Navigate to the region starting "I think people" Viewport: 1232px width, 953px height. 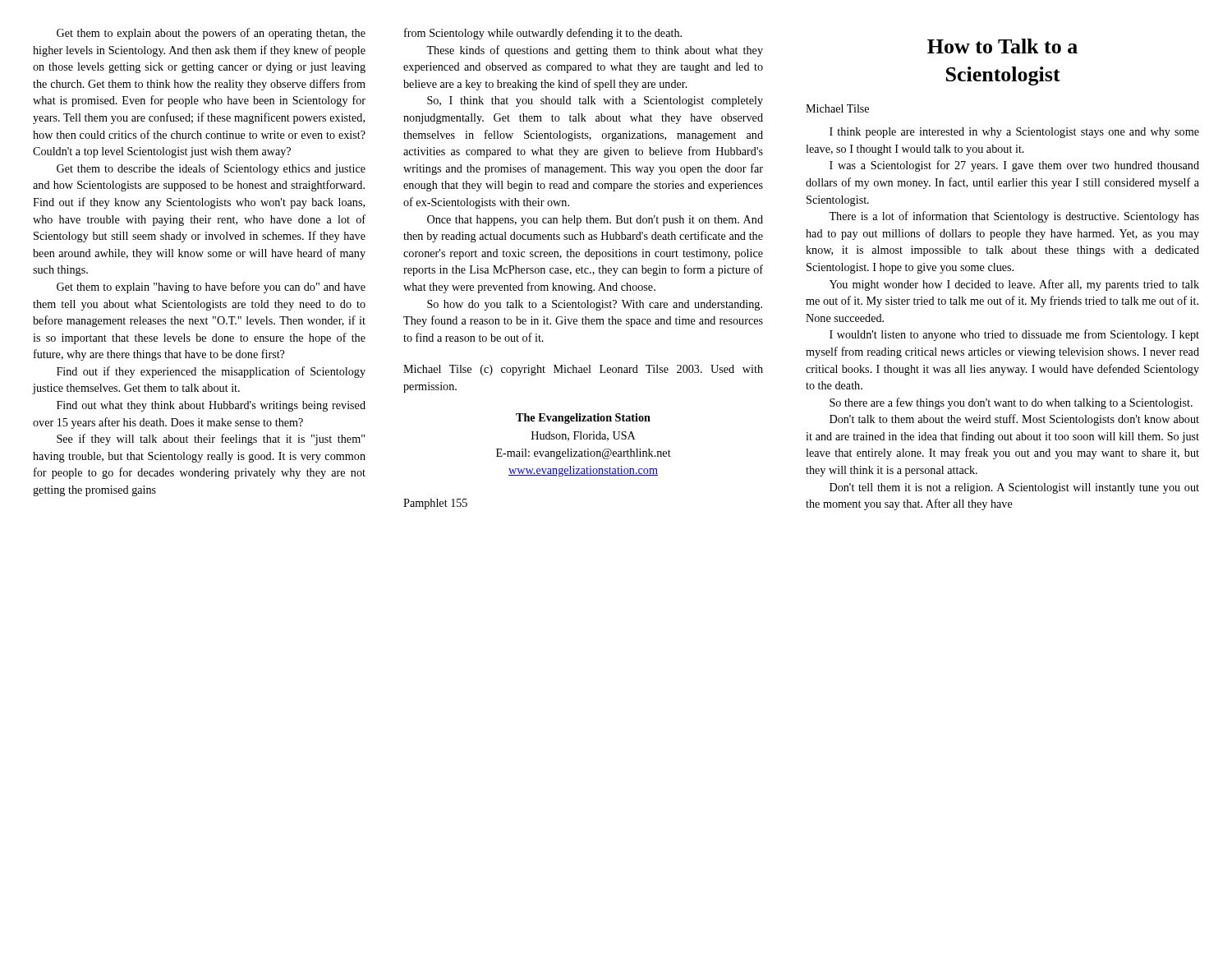coord(1002,140)
